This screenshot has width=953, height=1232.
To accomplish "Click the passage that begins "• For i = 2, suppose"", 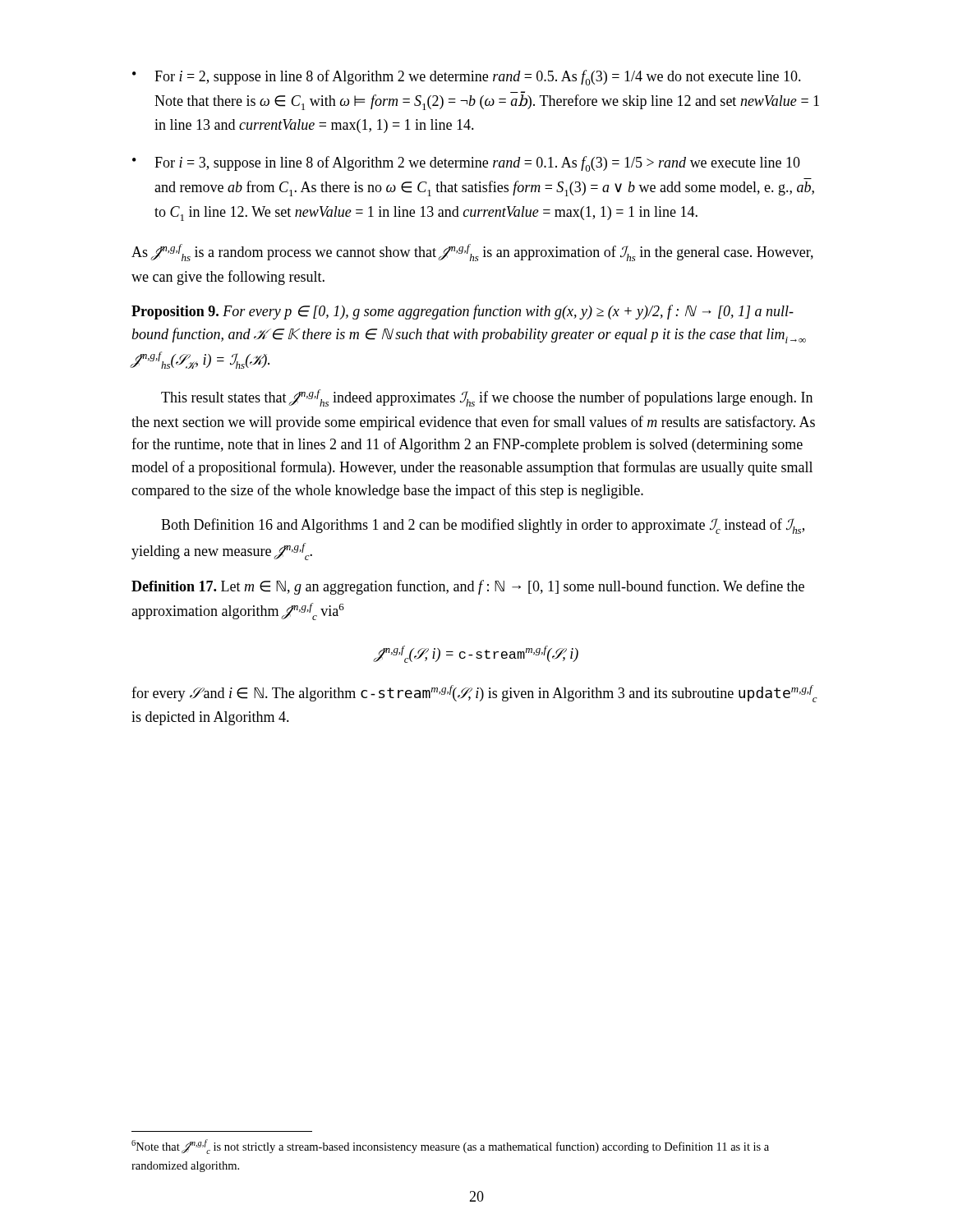I will coord(476,102).
